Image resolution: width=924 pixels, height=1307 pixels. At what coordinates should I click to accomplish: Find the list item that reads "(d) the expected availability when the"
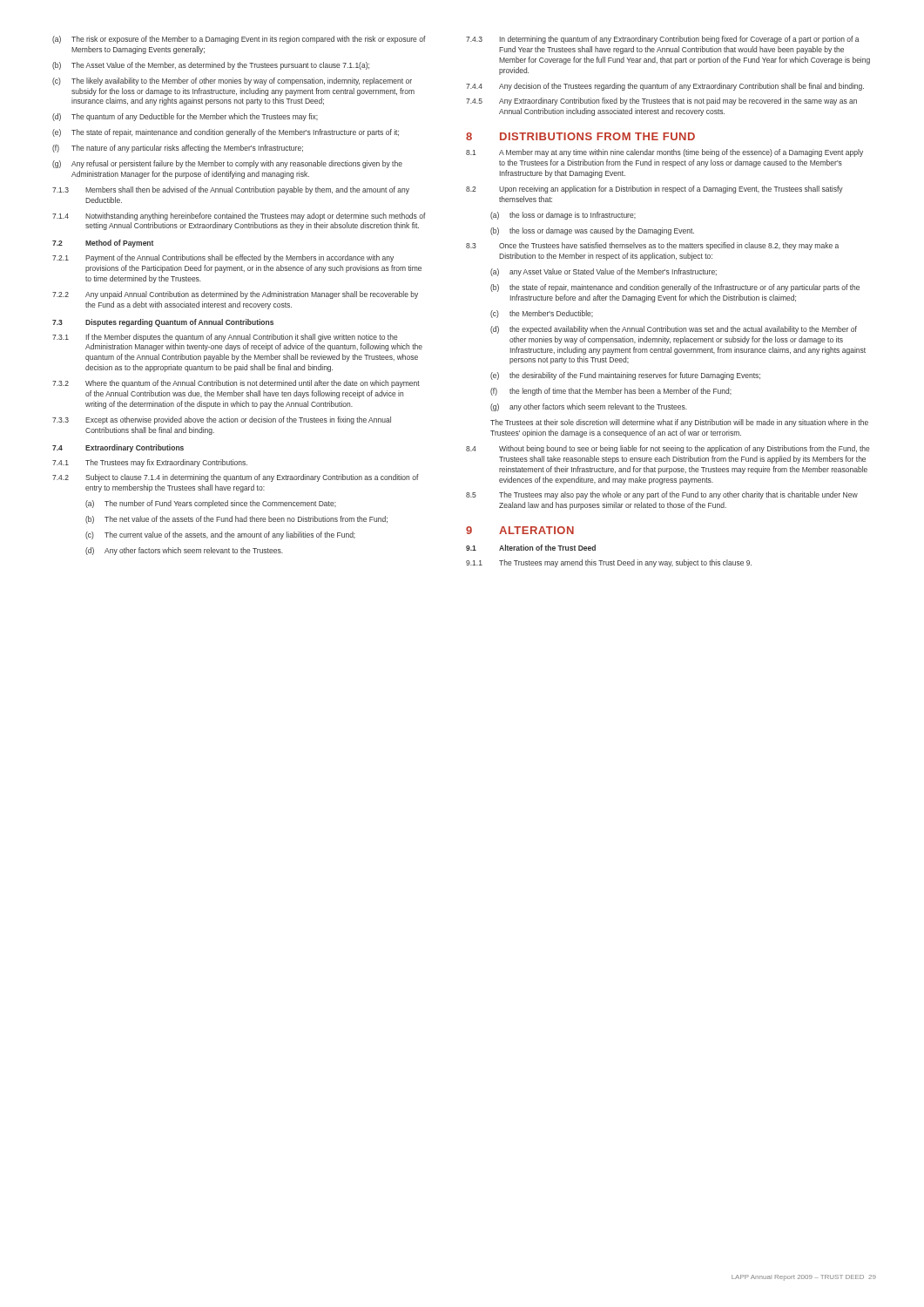pos(681,346)
